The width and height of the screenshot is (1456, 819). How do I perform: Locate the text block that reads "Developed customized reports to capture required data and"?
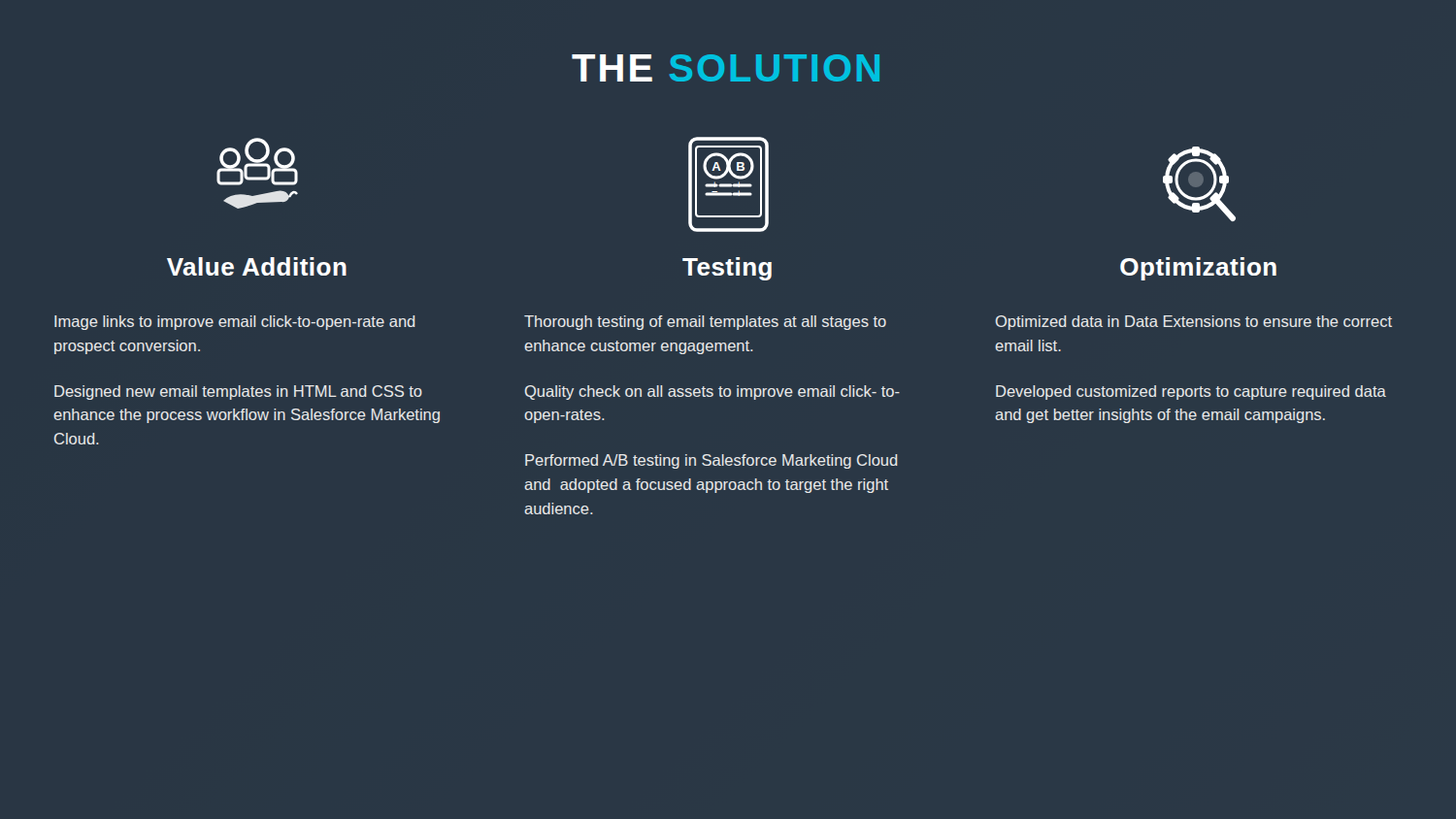(x=1190, y=403)
